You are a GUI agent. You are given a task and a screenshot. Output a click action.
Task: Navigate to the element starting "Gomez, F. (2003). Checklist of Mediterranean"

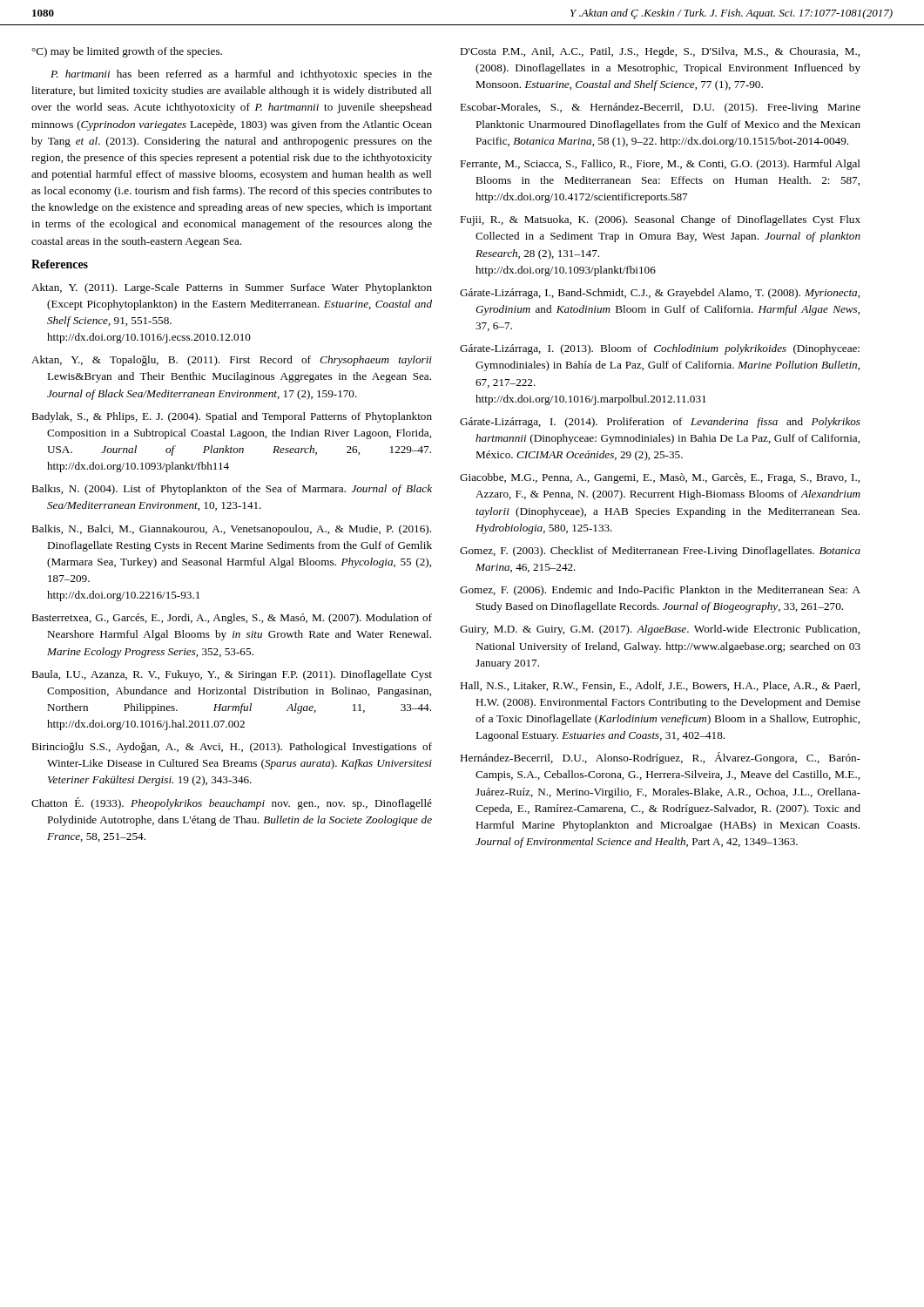pos(660,558)
